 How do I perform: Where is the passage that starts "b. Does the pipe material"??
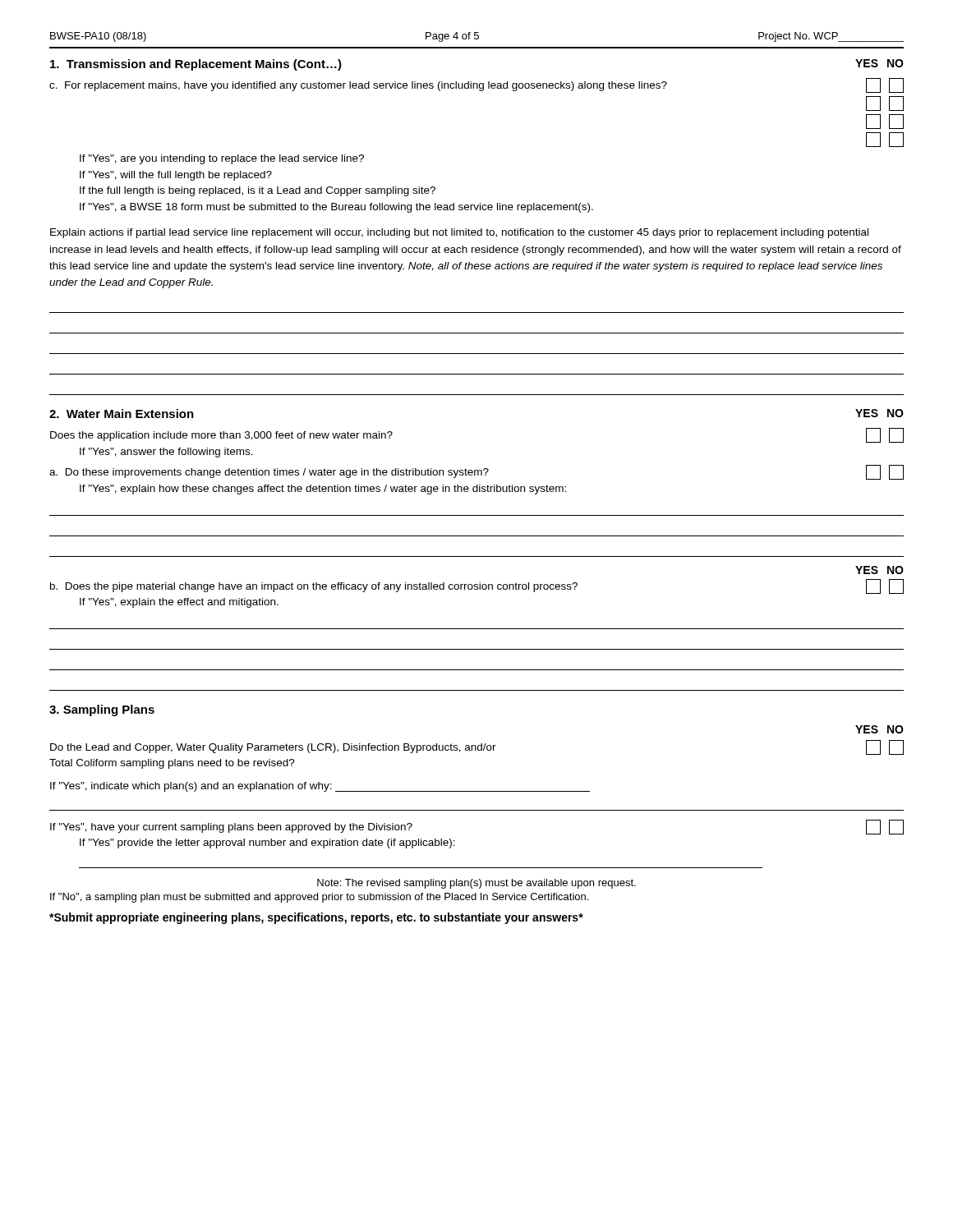pyautogui.click(x=476, y=594)
